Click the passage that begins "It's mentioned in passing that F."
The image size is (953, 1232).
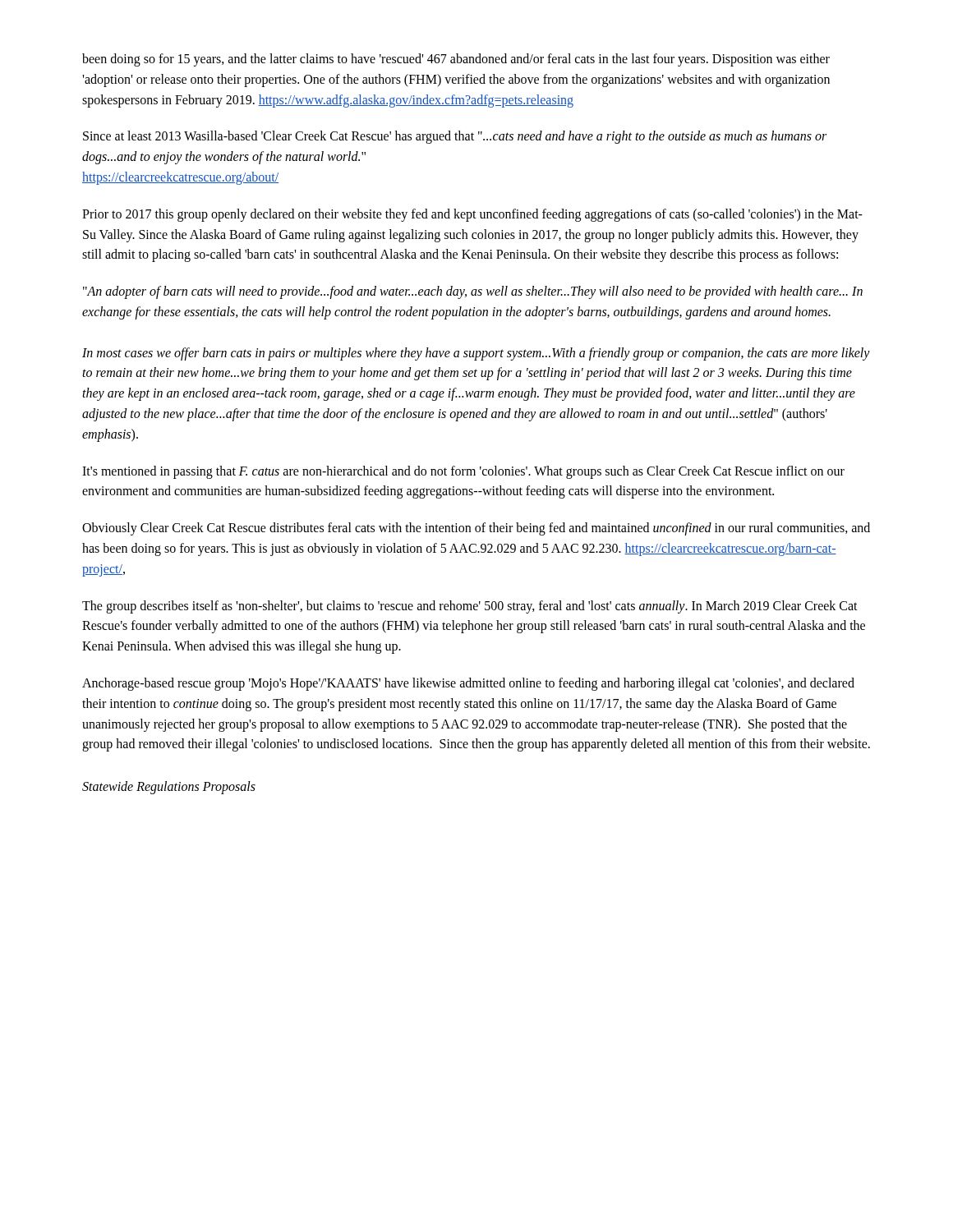pos(463,481)
